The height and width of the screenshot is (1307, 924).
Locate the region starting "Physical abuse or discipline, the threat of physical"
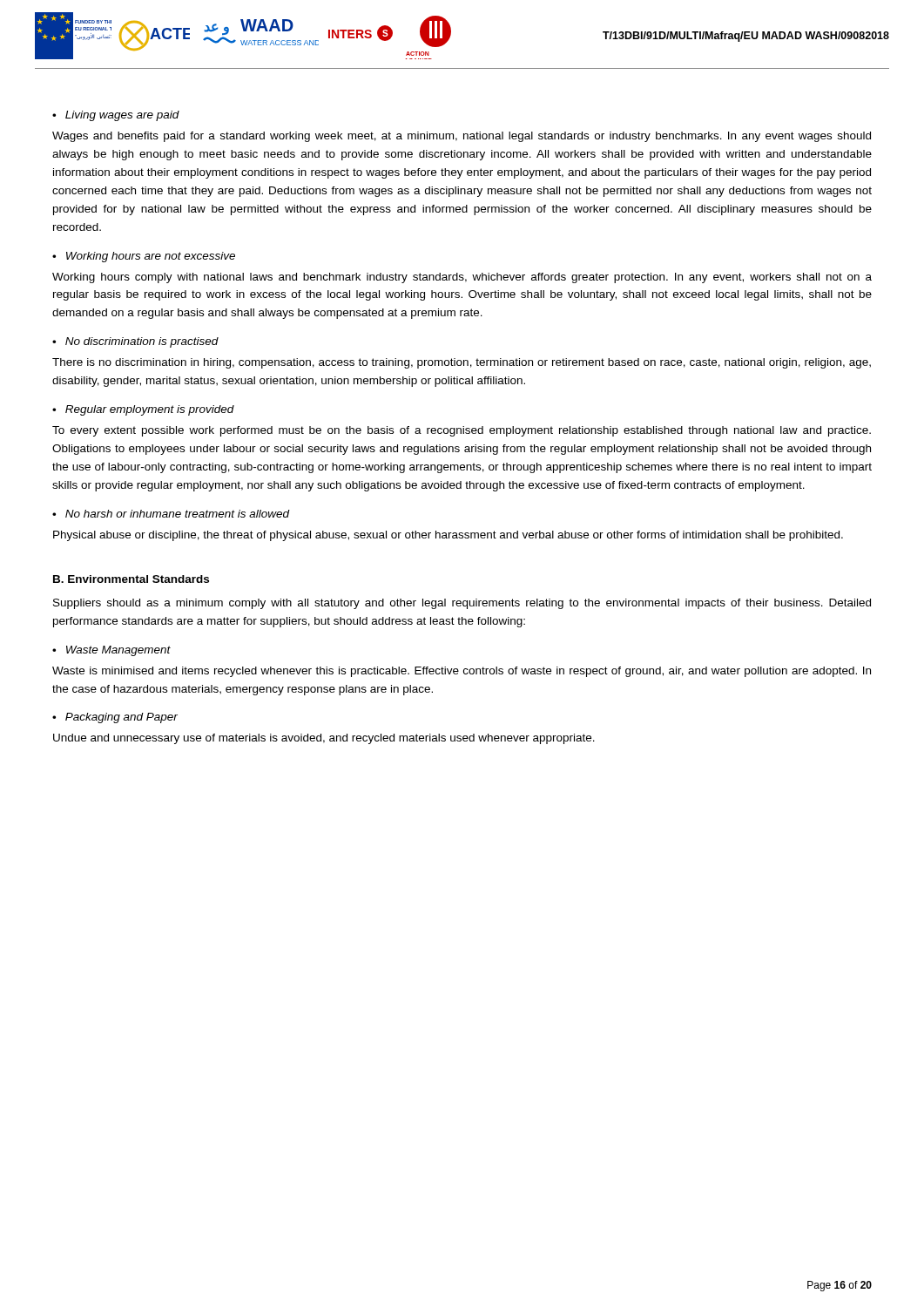(x=448, y=534)
